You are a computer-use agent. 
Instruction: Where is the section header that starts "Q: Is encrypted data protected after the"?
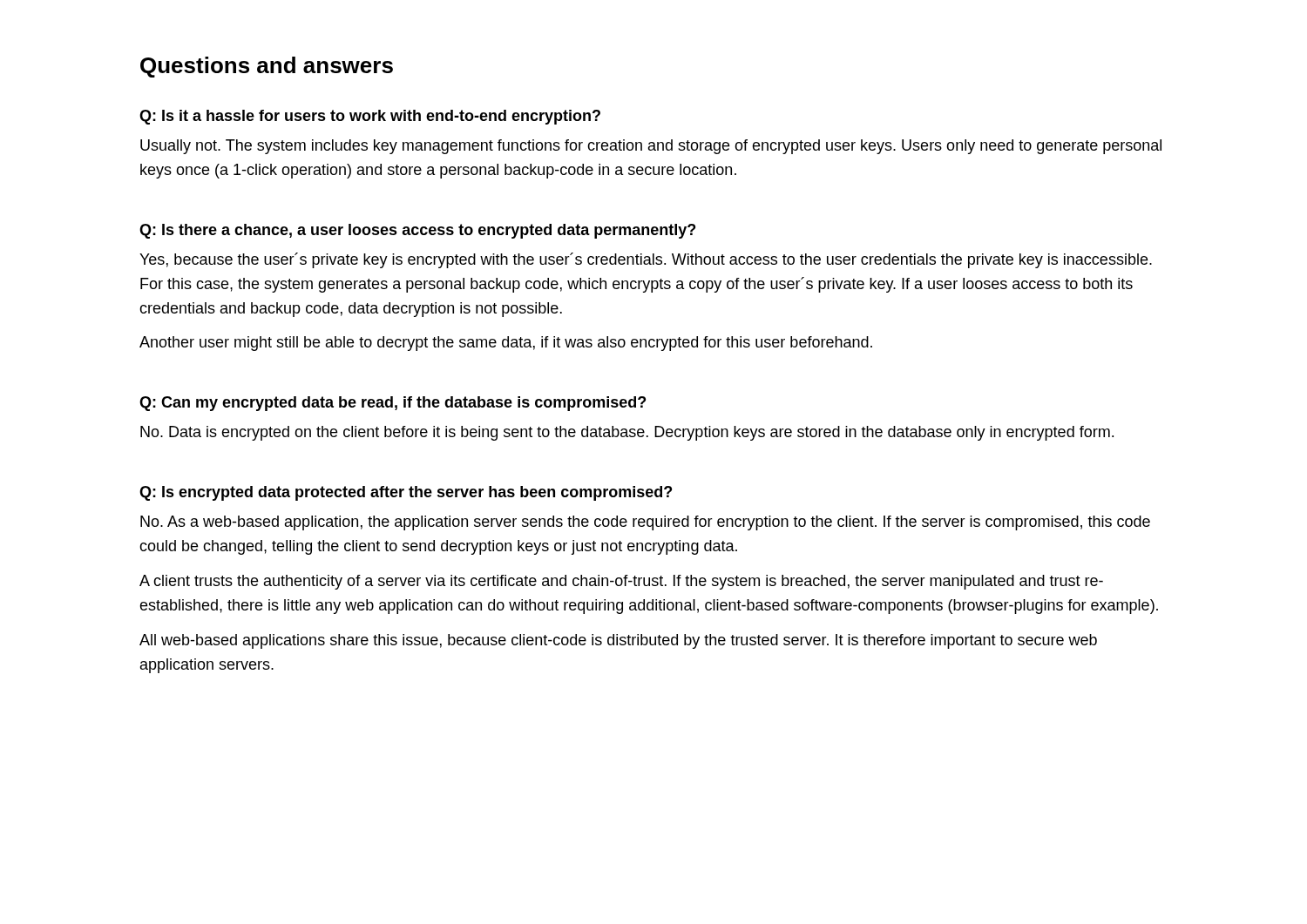654,493
